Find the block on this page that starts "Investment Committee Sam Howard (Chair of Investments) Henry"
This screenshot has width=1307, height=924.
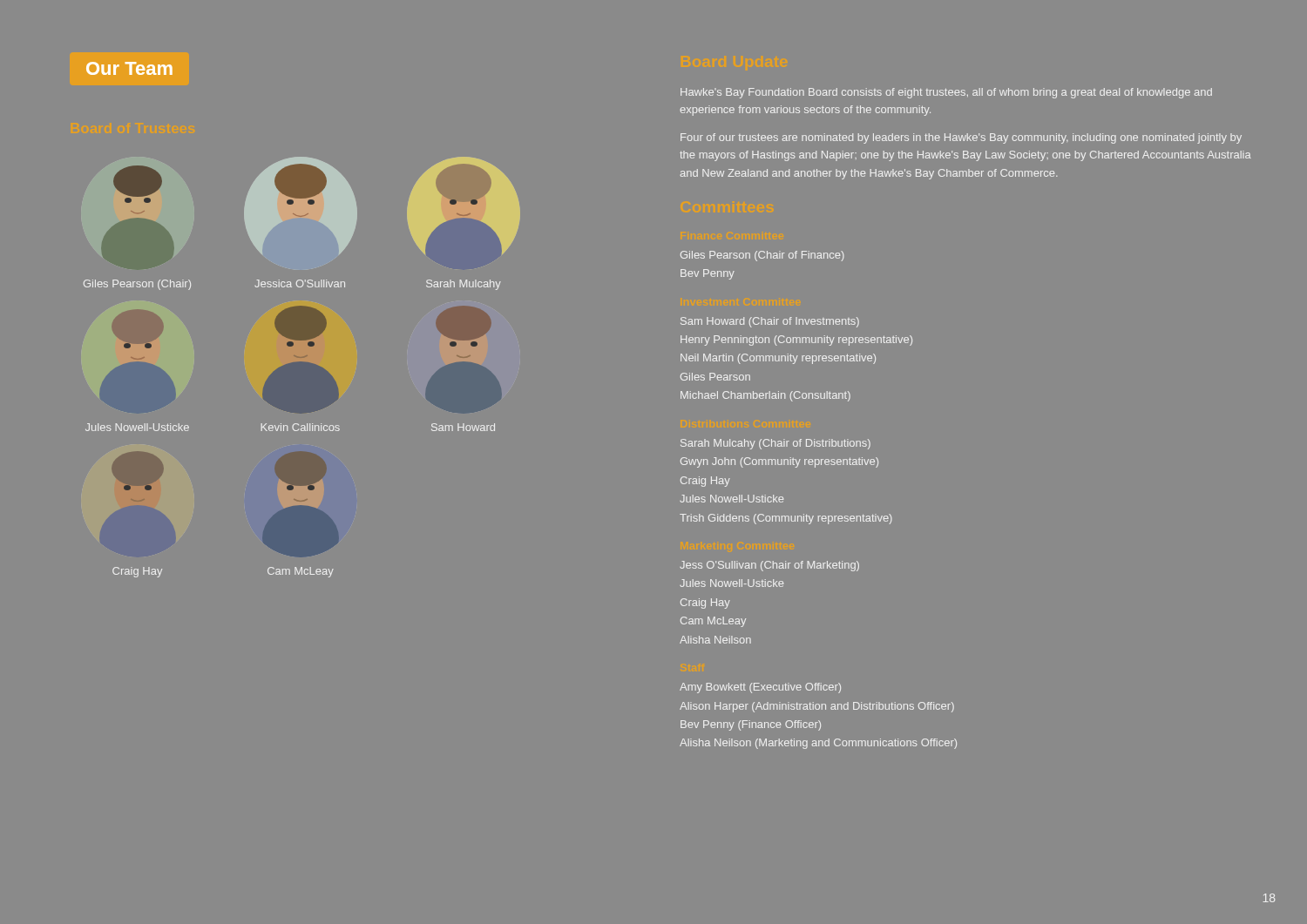770,322
